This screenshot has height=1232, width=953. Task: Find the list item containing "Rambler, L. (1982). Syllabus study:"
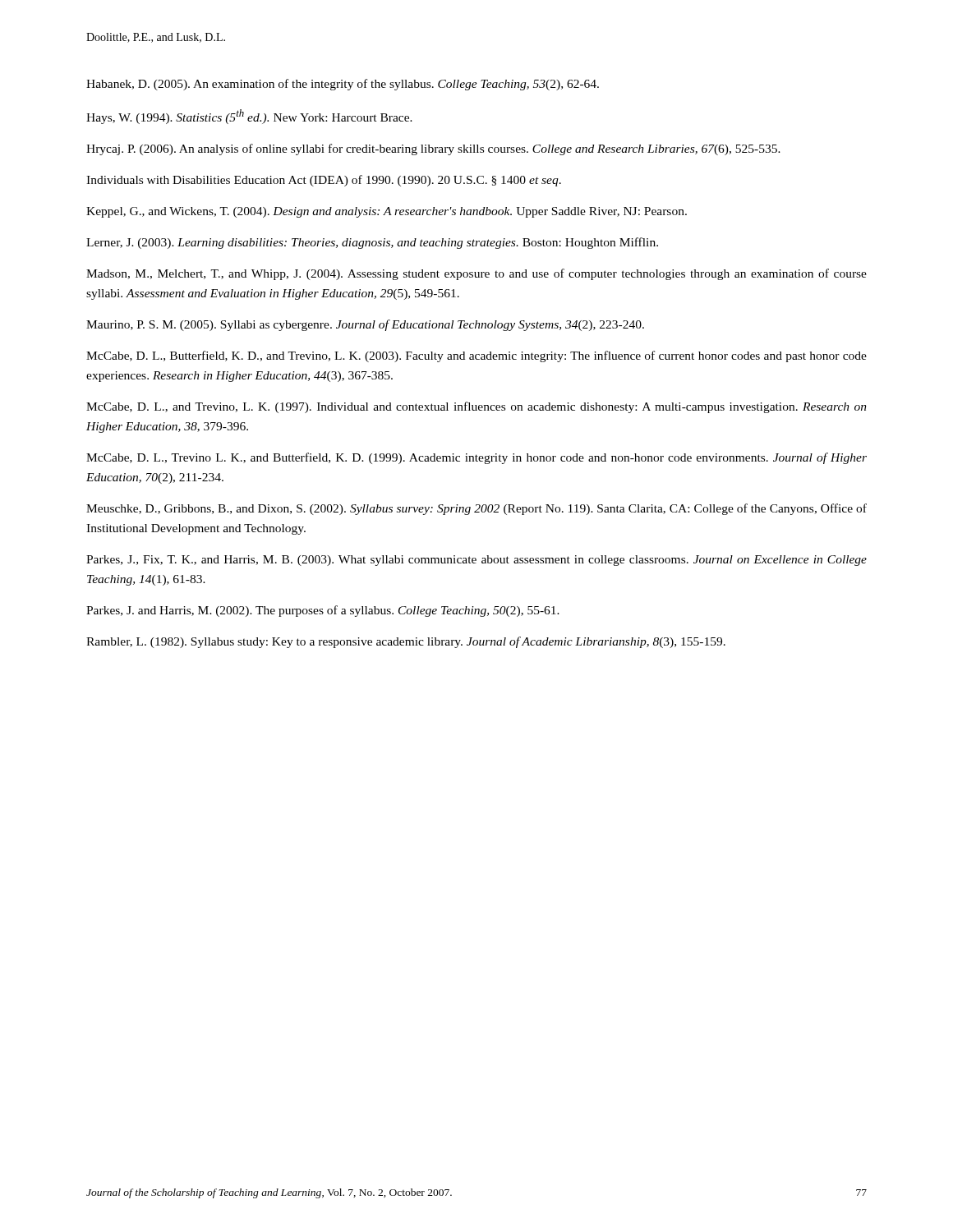tap(406, 641)
